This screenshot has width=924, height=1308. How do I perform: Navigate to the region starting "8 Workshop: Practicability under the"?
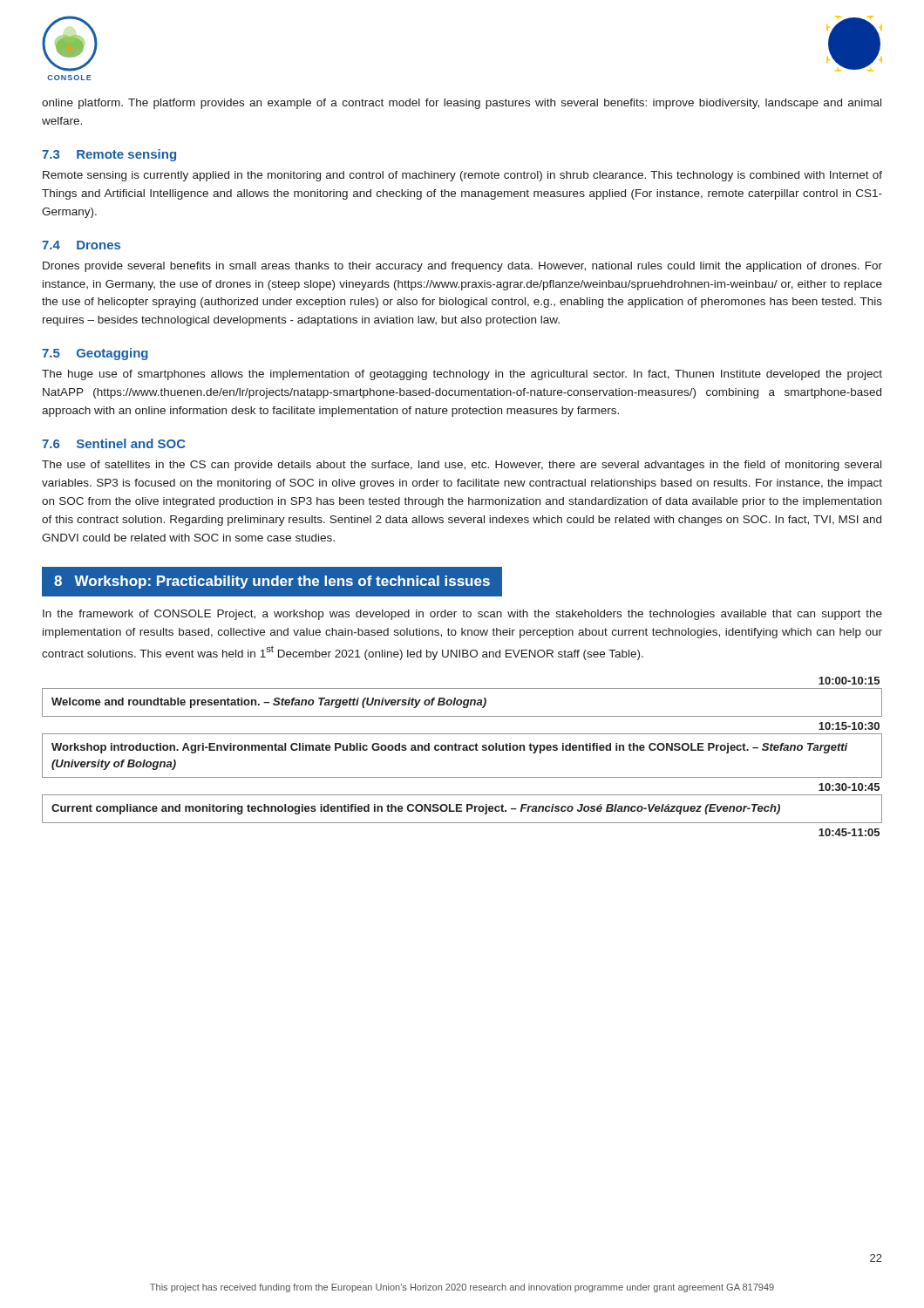(x=272, y=581)
